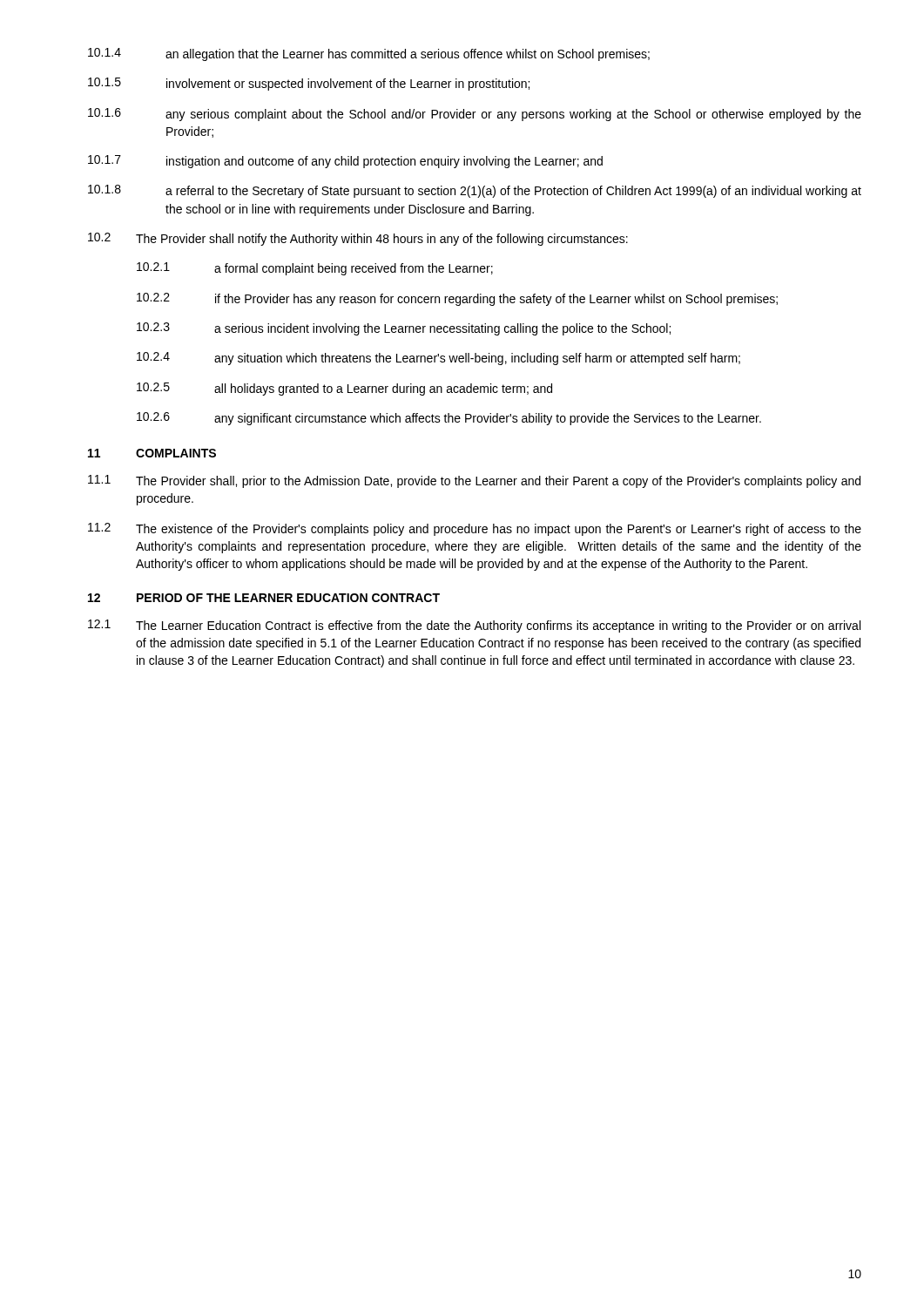
Task: Locate the list item that says "10.2.5 all holidays granted to a Learner during"
Action: click(x=499, y=388)
